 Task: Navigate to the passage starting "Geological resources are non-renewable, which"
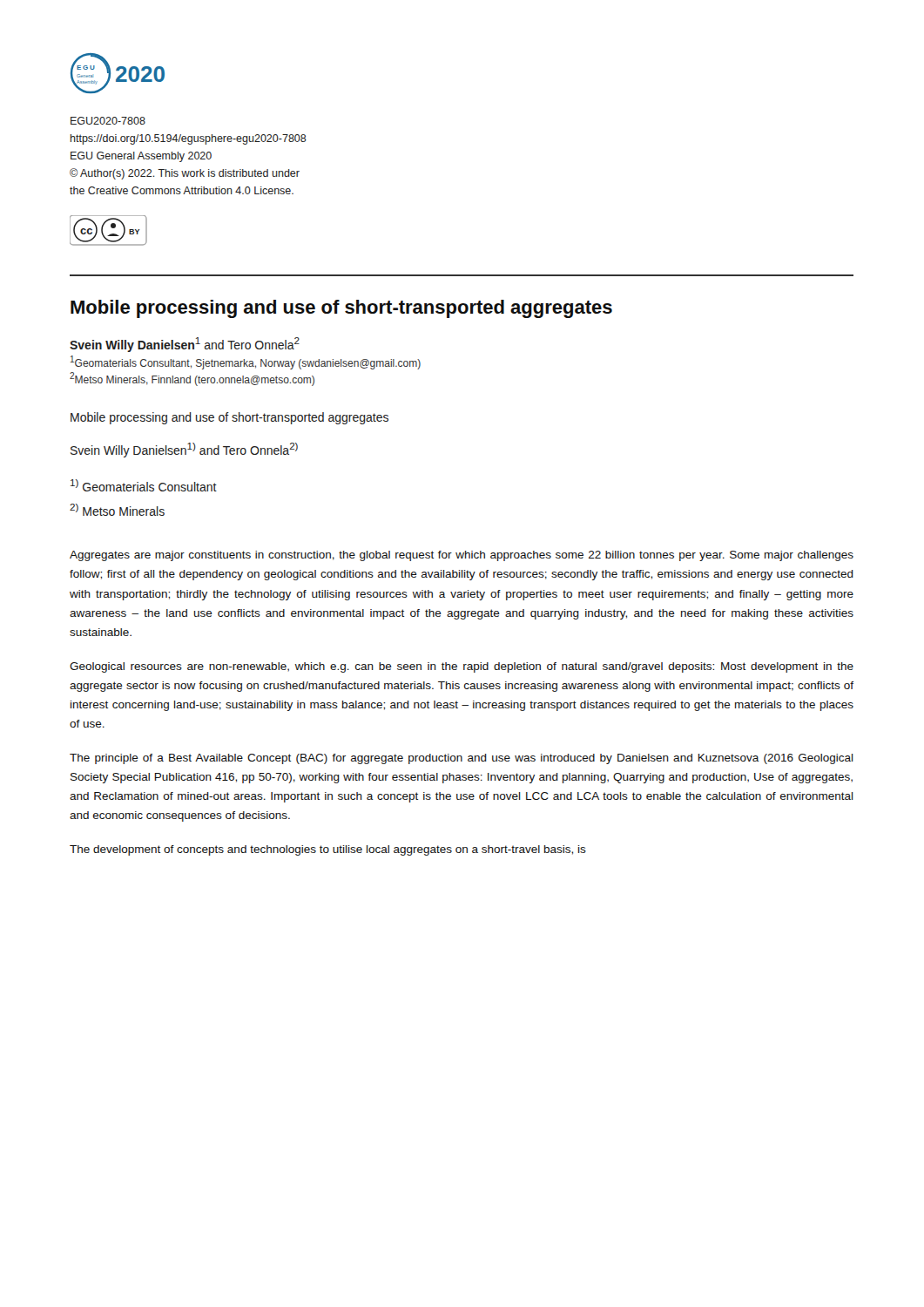pos(462,695)
